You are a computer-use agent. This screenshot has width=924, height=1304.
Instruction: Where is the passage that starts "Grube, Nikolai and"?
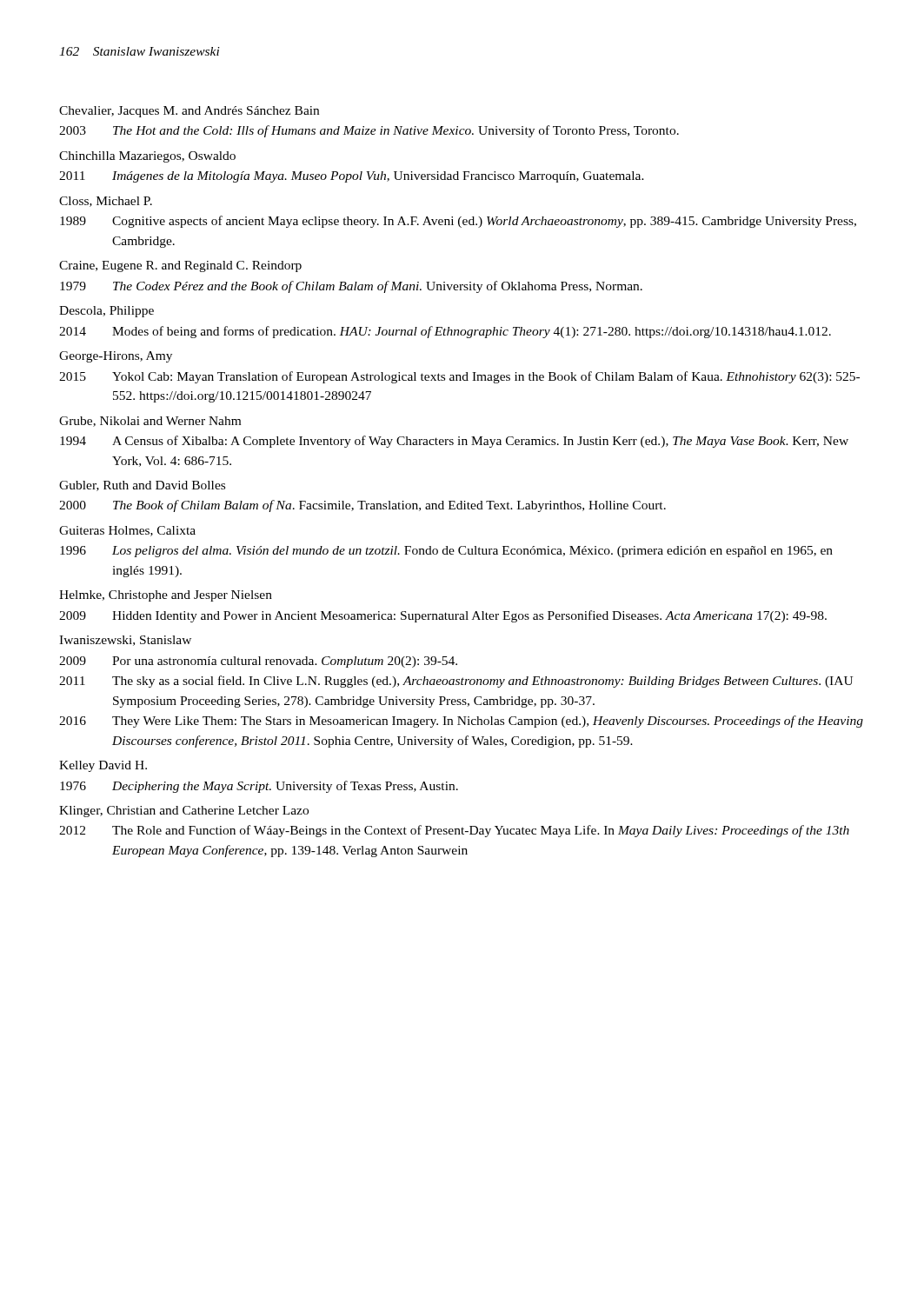click(x=462, y=440)
